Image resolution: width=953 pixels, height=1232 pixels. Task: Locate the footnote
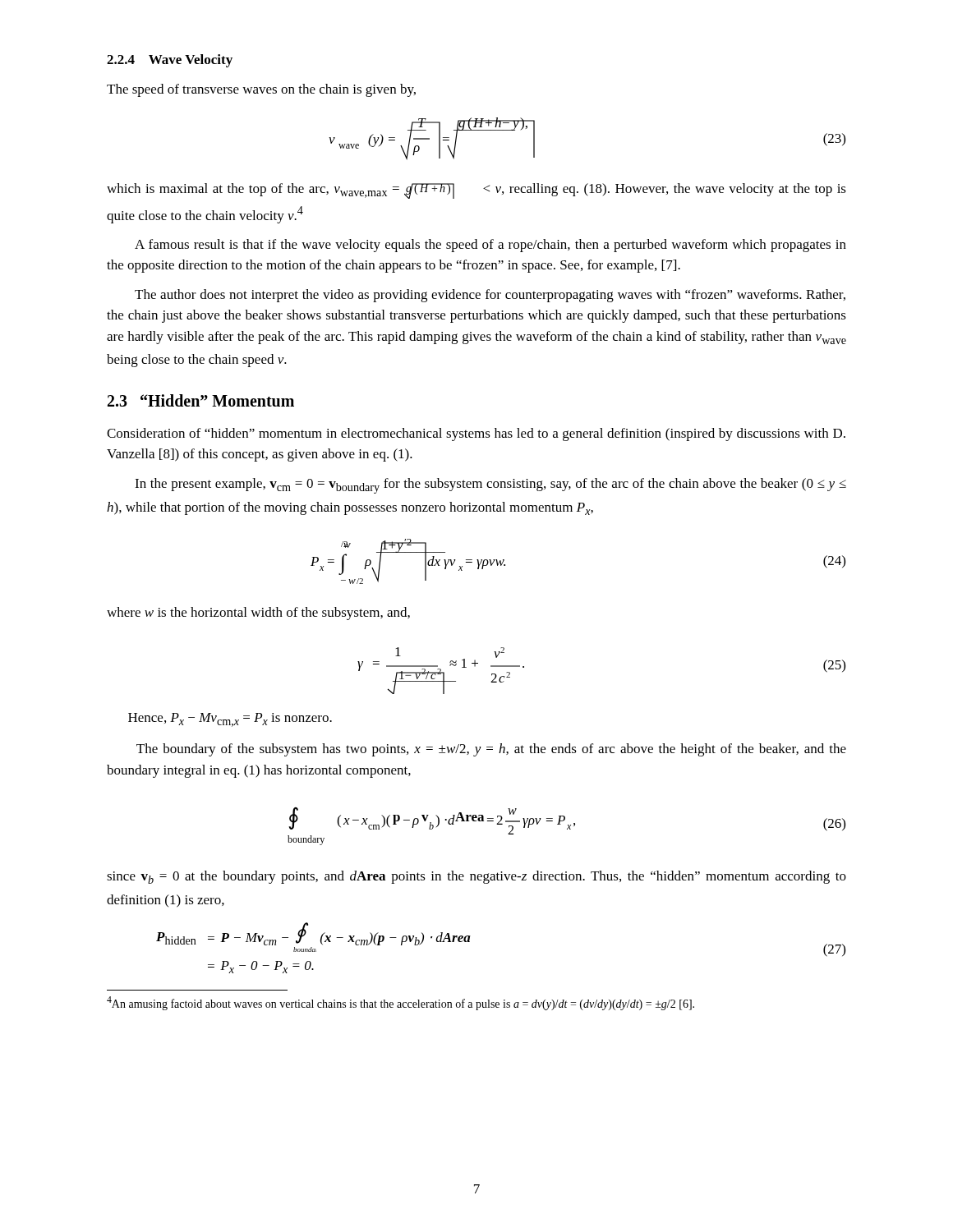point(401,1002)
